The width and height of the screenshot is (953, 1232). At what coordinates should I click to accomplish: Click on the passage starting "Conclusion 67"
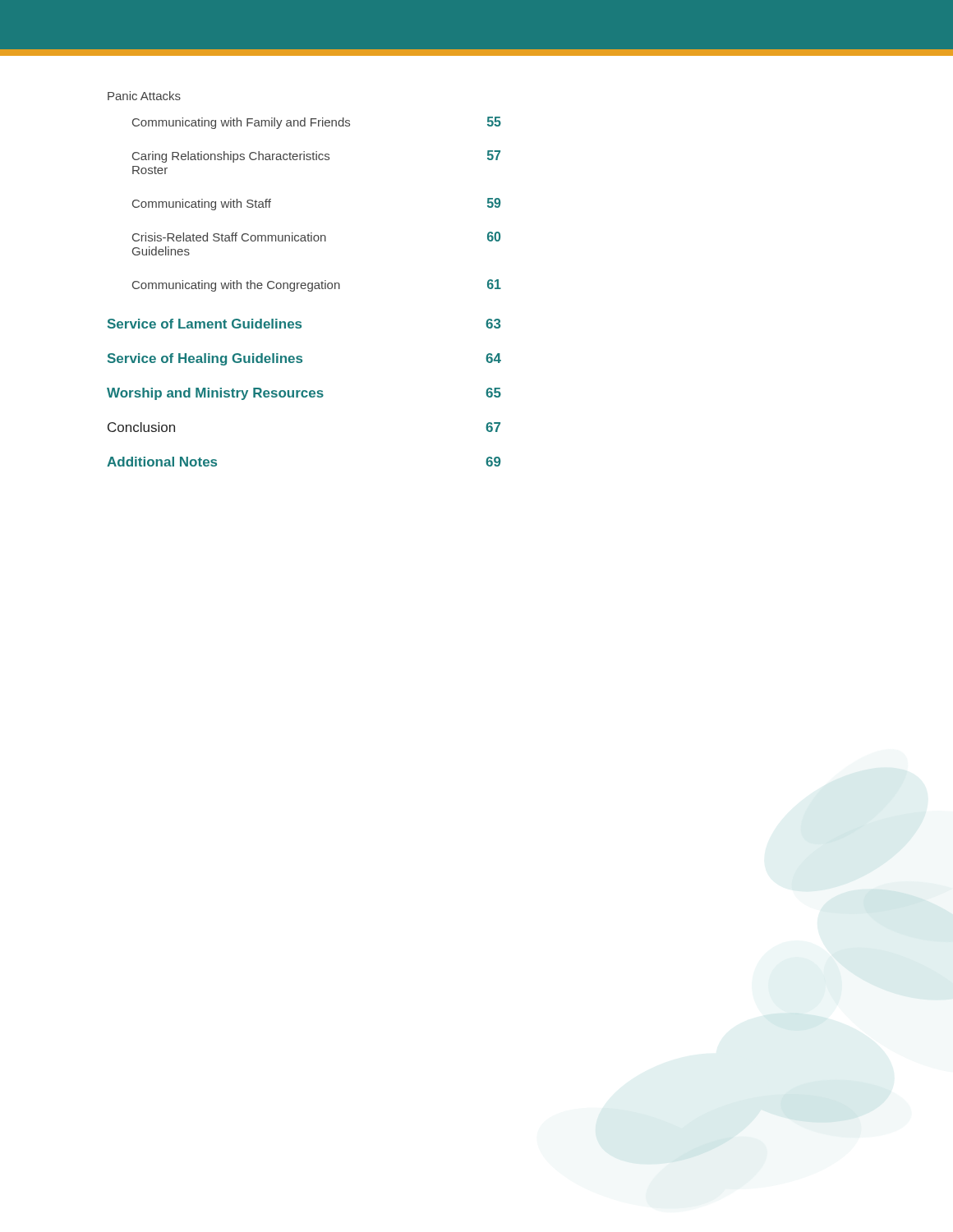coord(141,427)
